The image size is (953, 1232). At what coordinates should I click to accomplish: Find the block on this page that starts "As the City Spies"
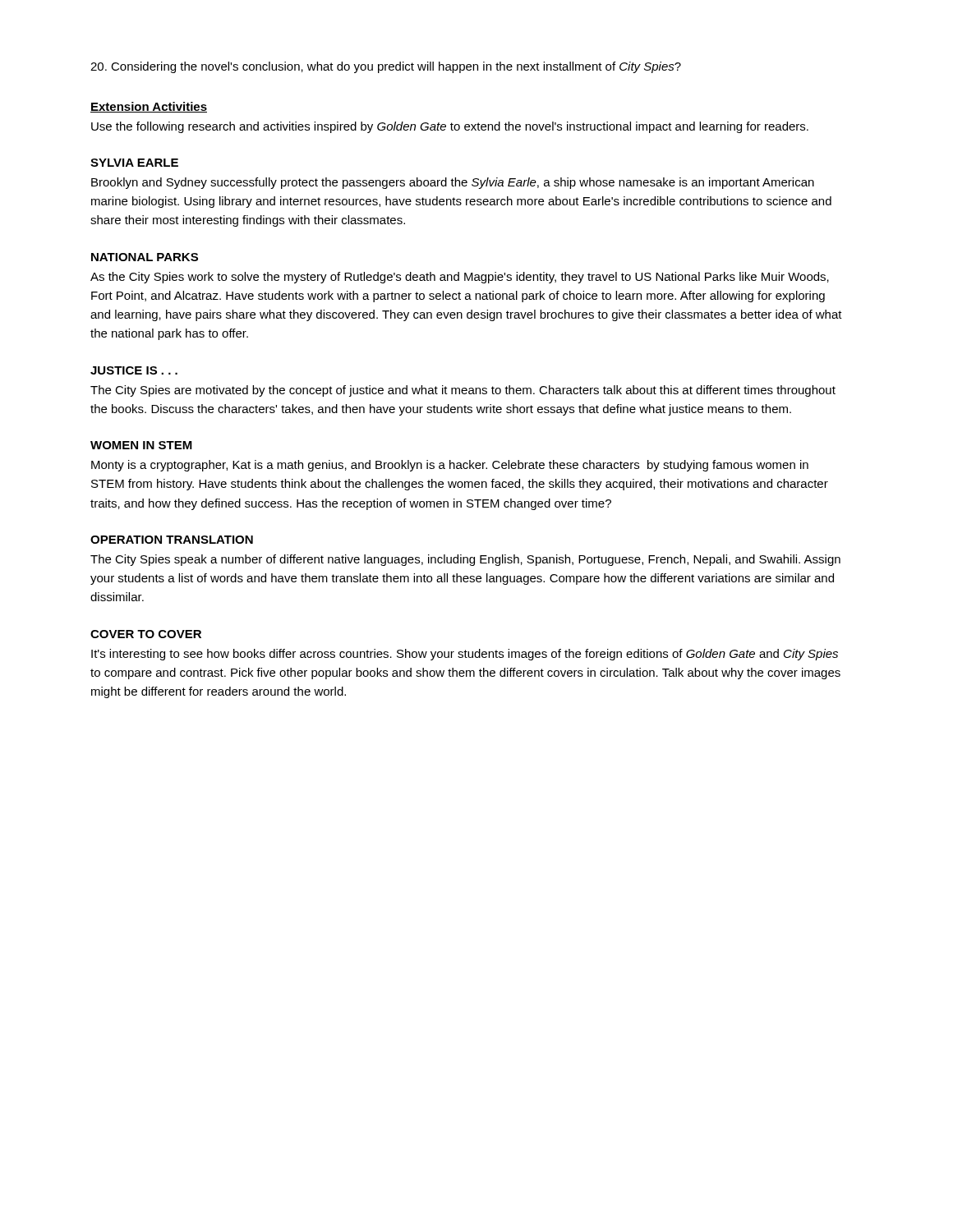pyautogui.click(x=466, y=305)
